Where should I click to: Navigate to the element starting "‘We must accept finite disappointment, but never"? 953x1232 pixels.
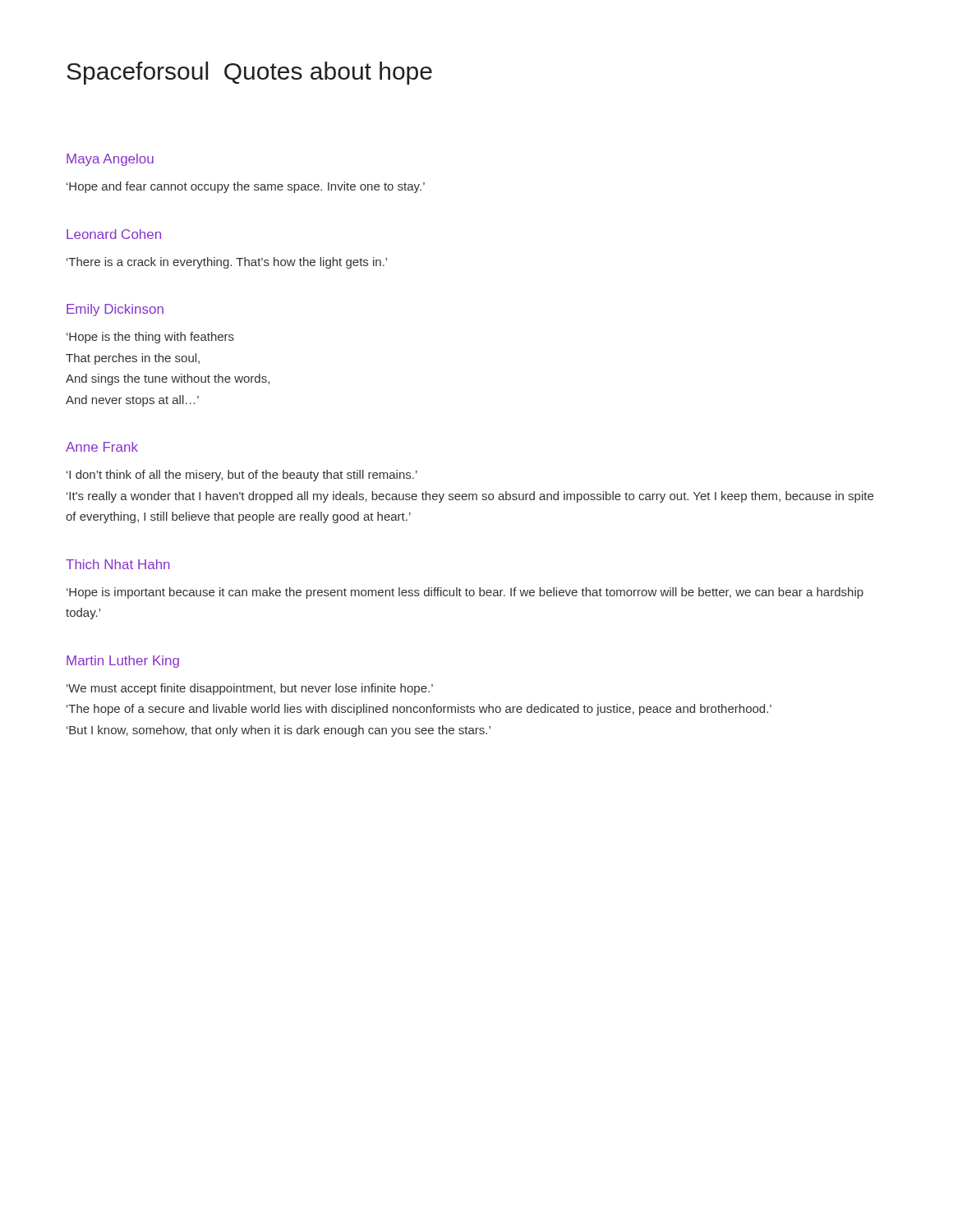tap(419, 708)
